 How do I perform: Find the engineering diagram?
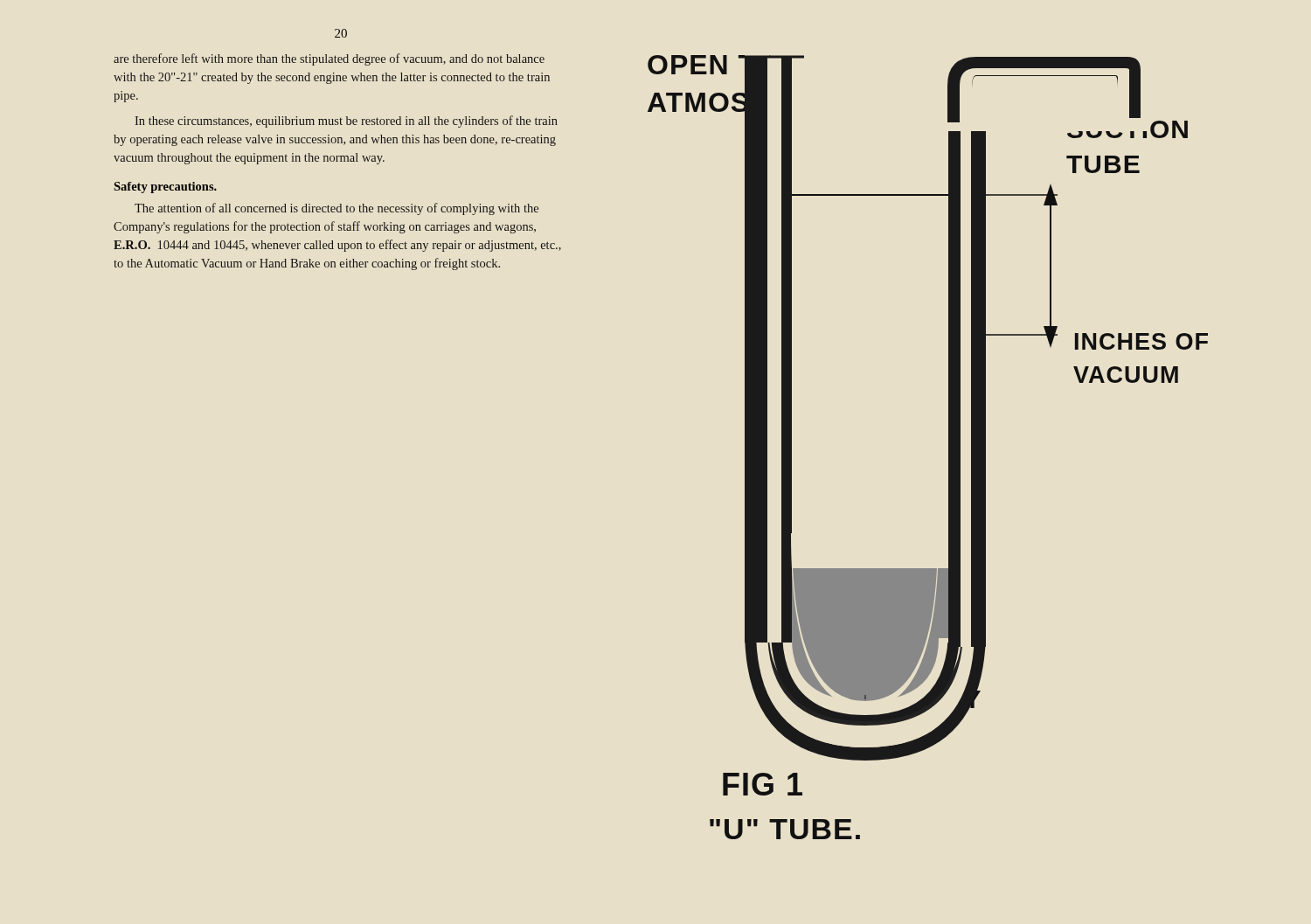[940, 463]
